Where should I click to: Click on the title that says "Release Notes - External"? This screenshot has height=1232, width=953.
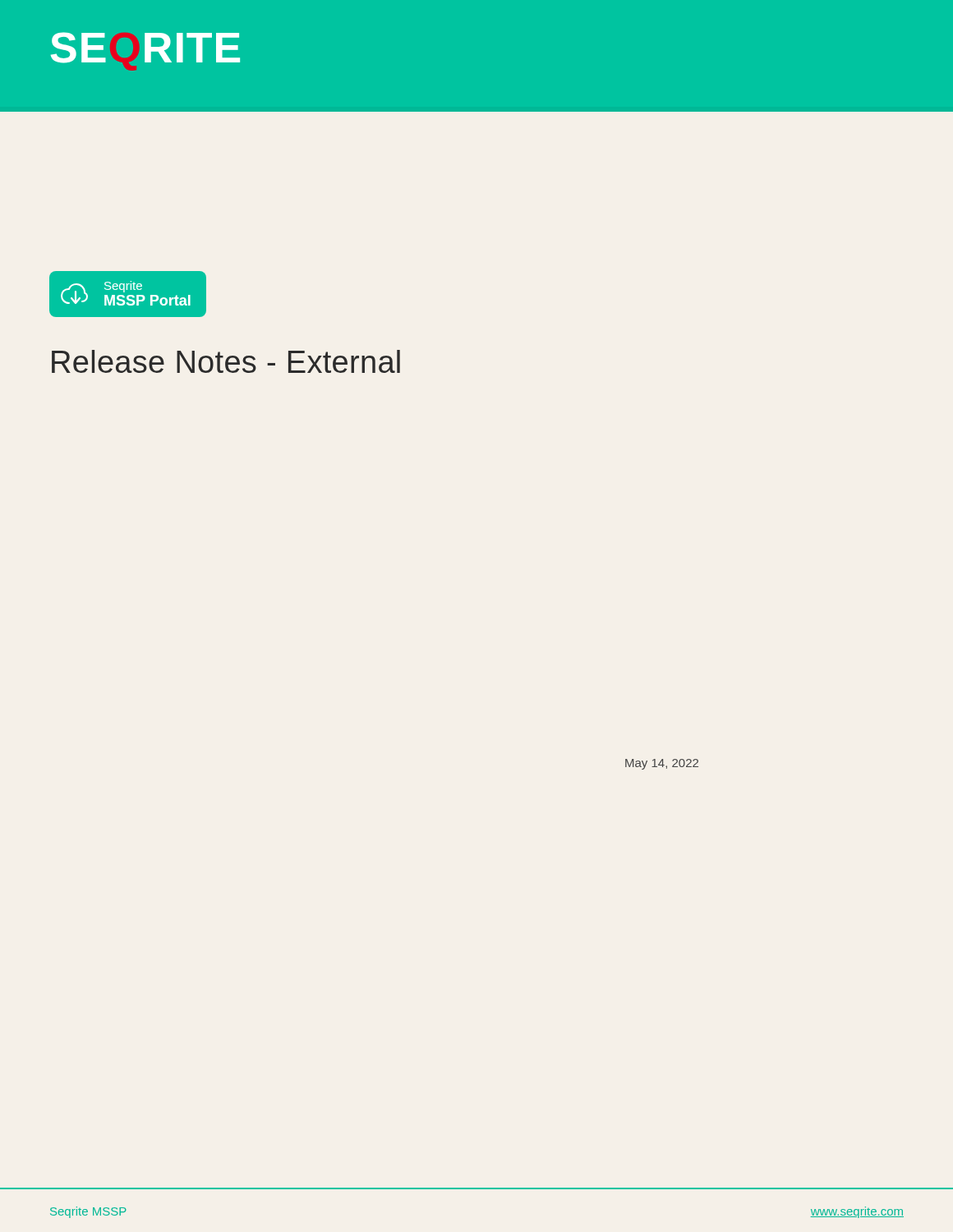pos(226,362)
